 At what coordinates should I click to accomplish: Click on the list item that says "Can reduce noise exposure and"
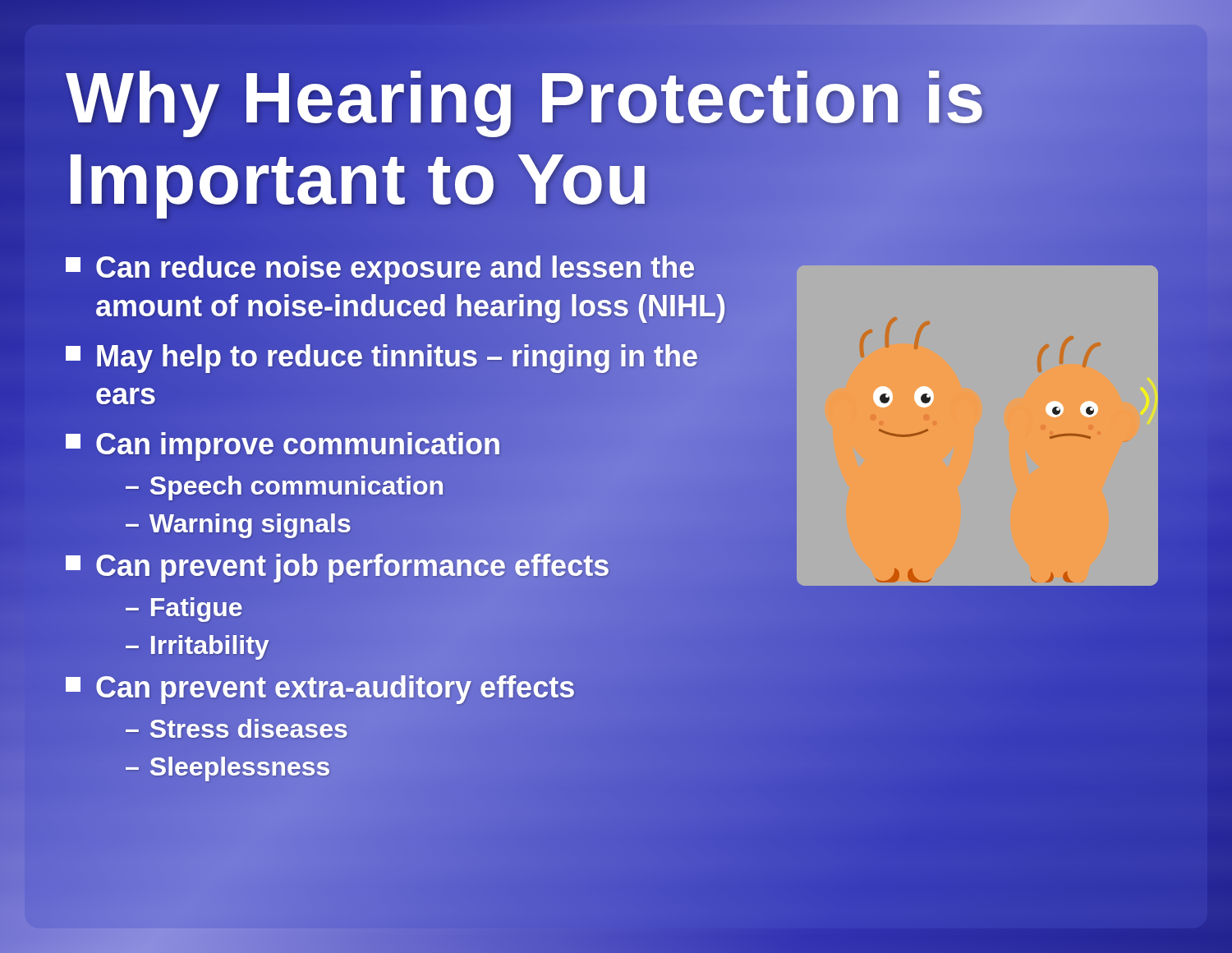tap(415, 287)
